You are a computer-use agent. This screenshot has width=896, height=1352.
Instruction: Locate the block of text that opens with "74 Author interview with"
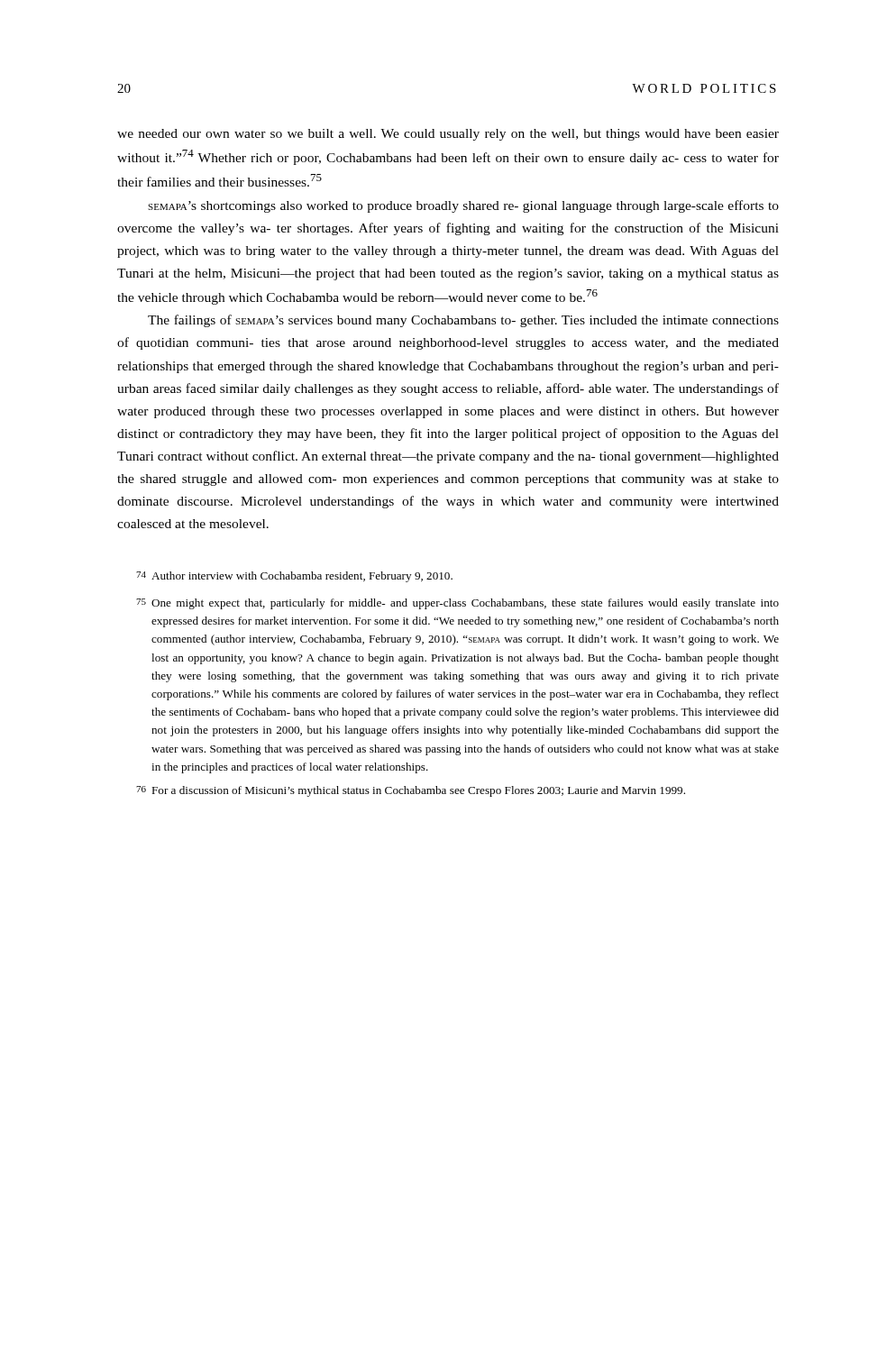point(448,578)
